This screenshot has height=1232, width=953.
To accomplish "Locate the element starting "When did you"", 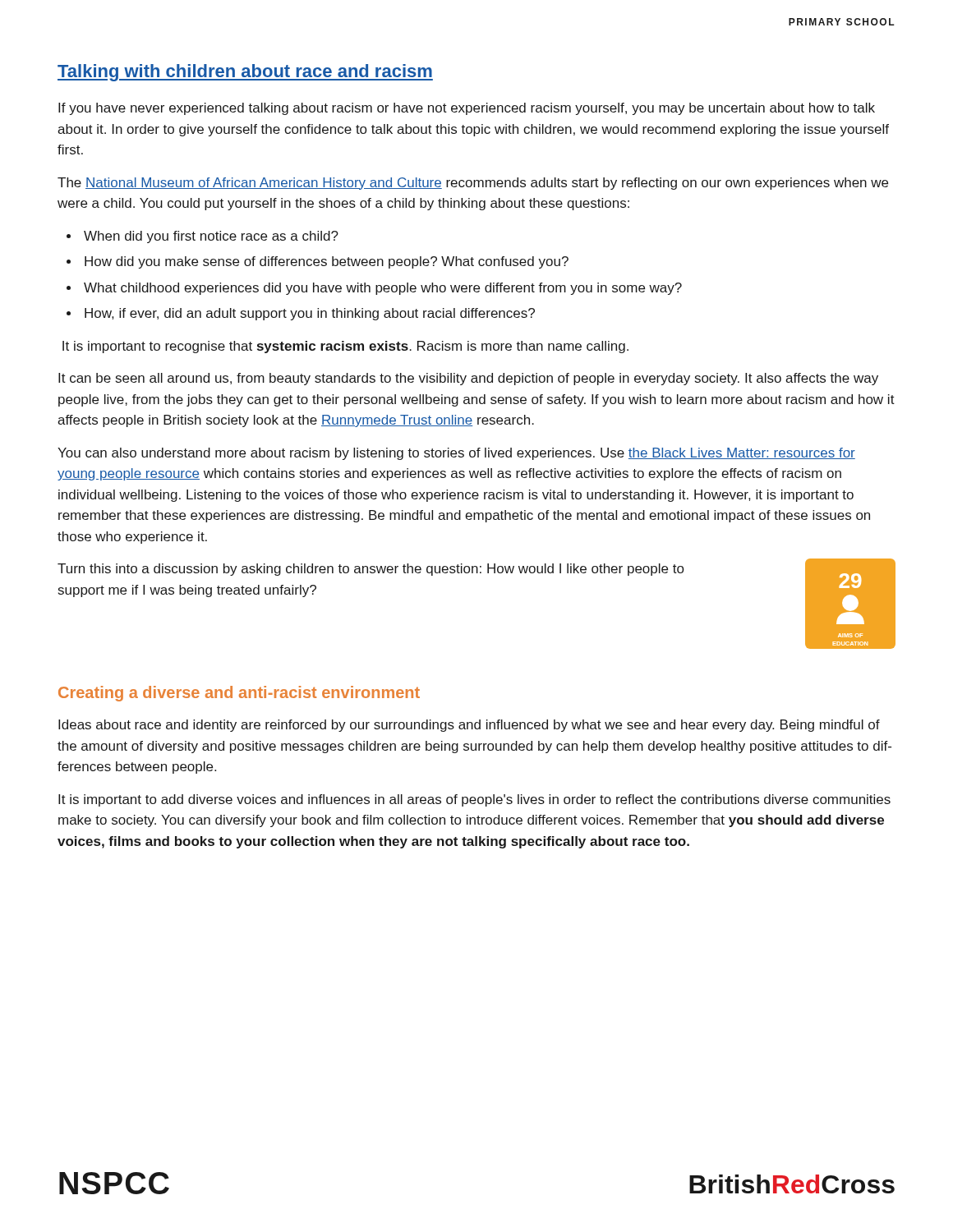I will (203, 237).
